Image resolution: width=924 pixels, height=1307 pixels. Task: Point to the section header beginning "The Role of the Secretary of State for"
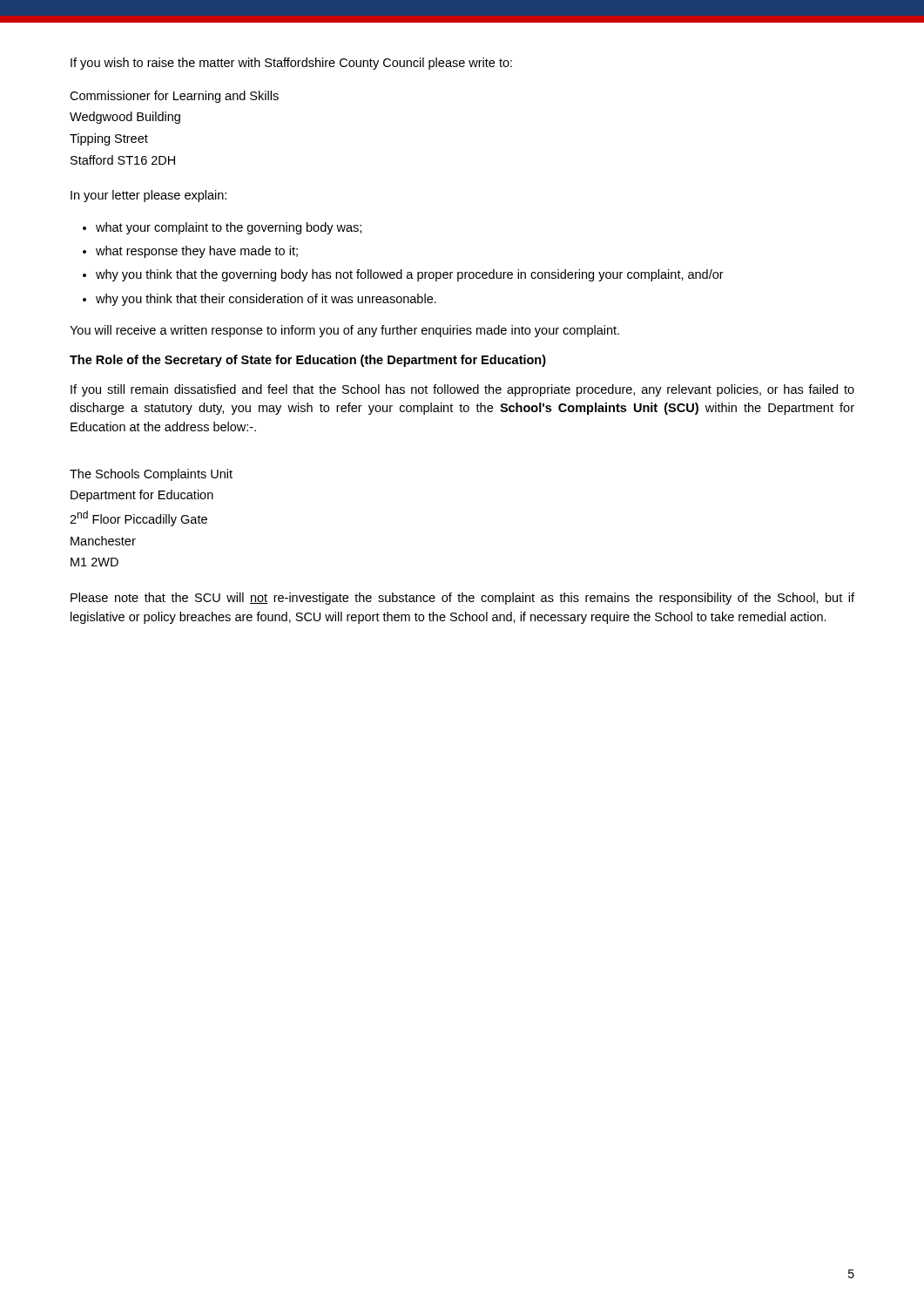point(308,359)
